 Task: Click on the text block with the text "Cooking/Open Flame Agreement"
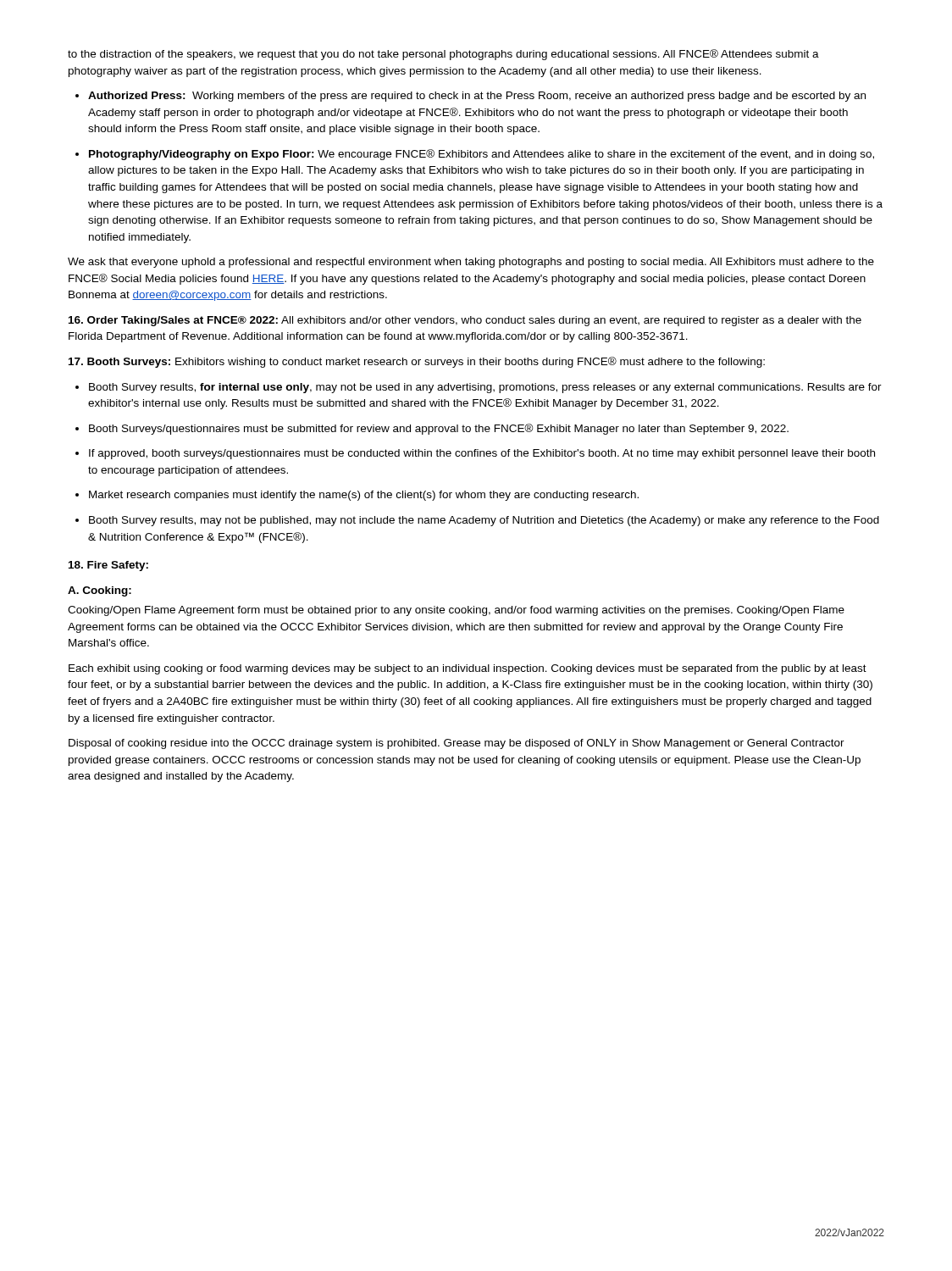coord(476,627)
